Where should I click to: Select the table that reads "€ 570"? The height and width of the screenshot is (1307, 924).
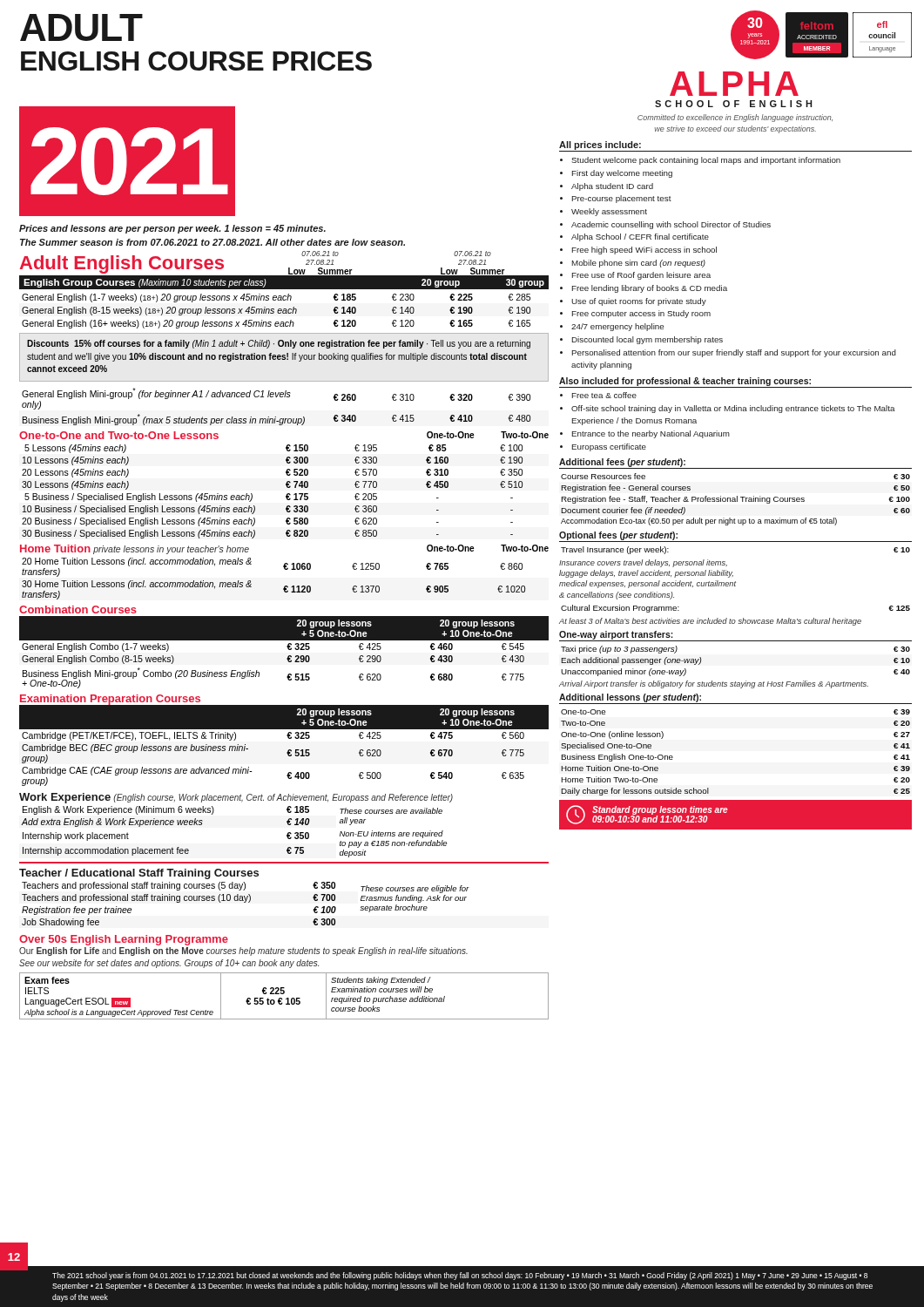[284, 490]
